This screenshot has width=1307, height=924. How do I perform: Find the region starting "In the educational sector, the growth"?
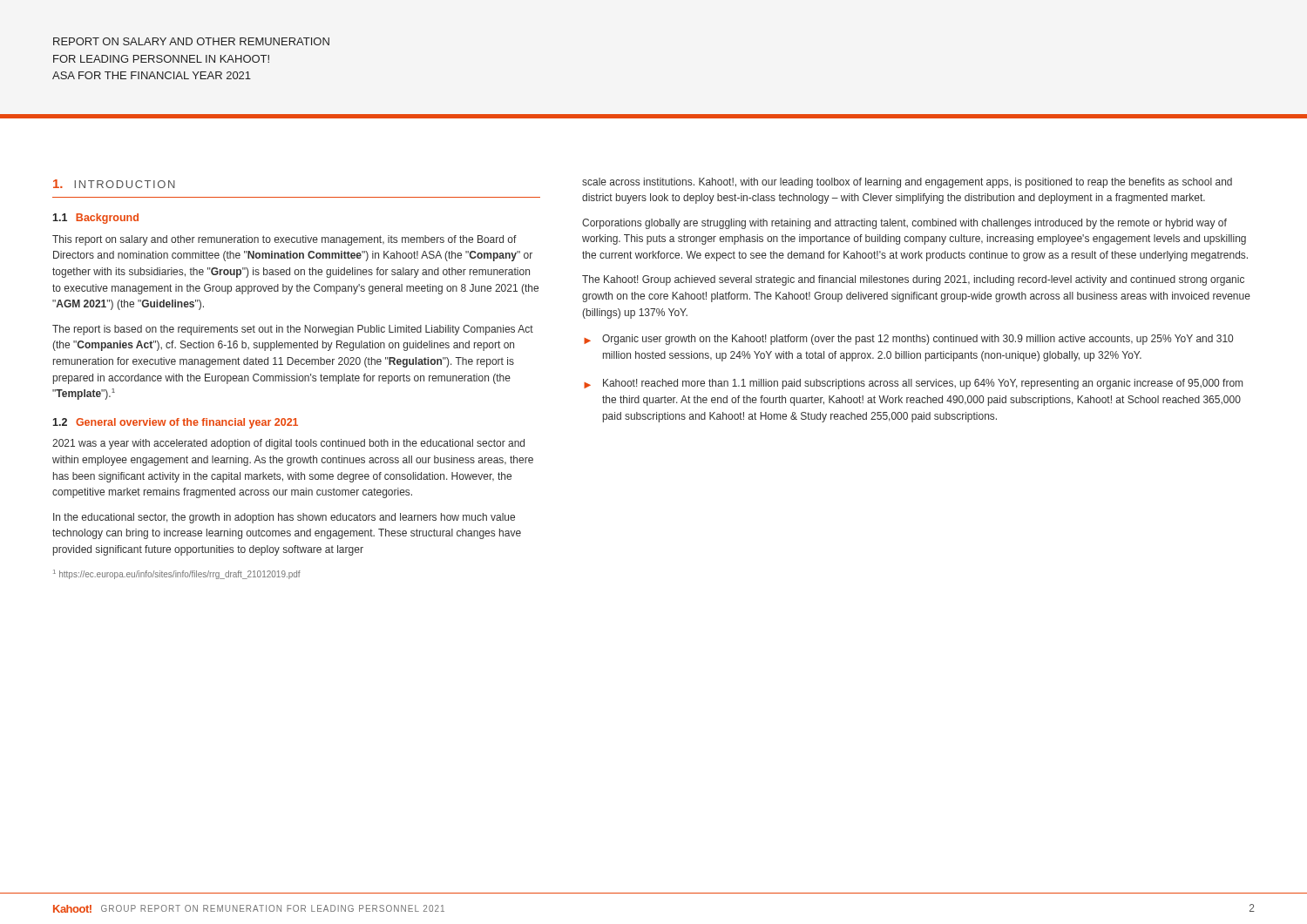(296, 534)
